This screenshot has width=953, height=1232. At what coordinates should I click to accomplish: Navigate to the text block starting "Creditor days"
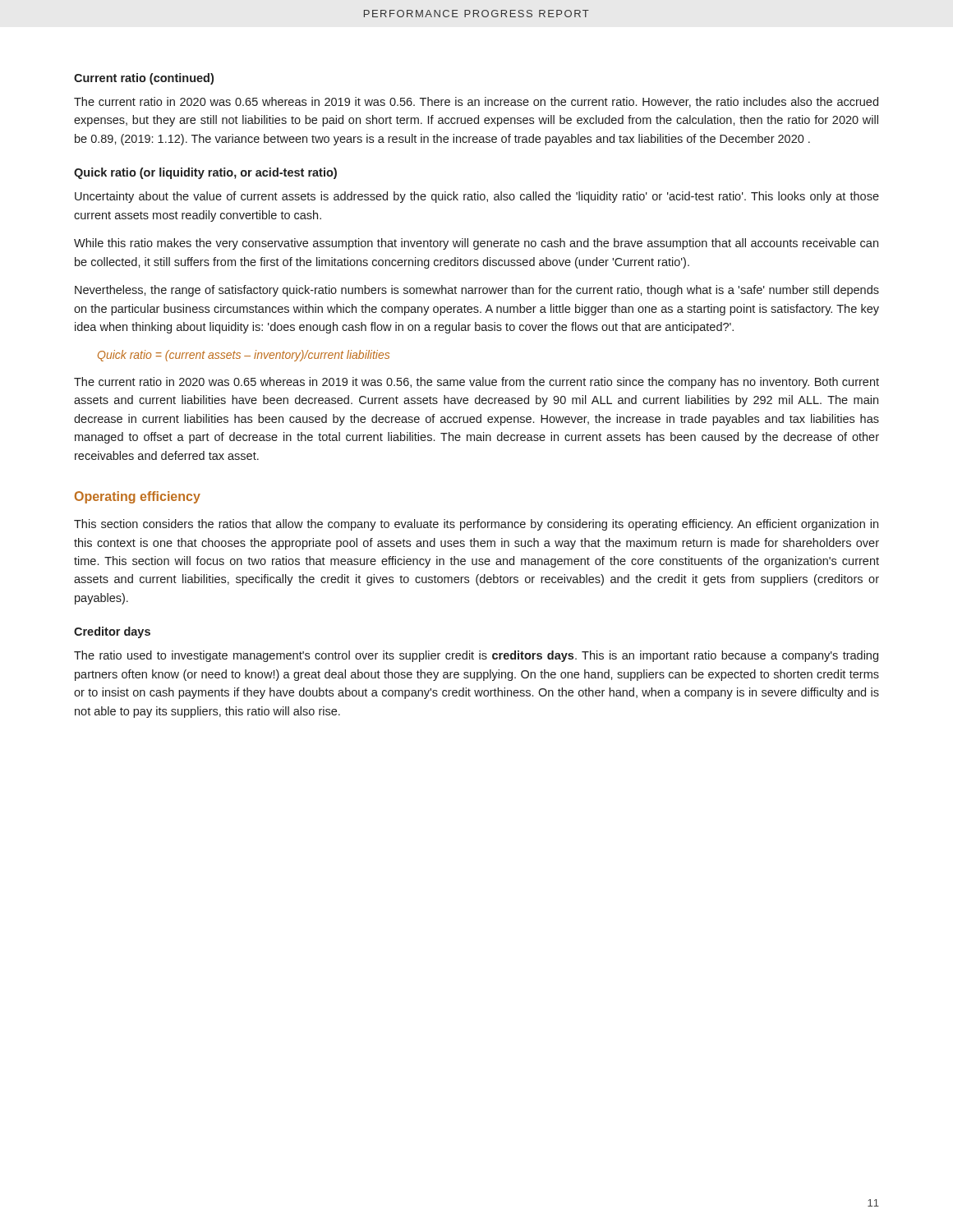(x=112, y=632)
